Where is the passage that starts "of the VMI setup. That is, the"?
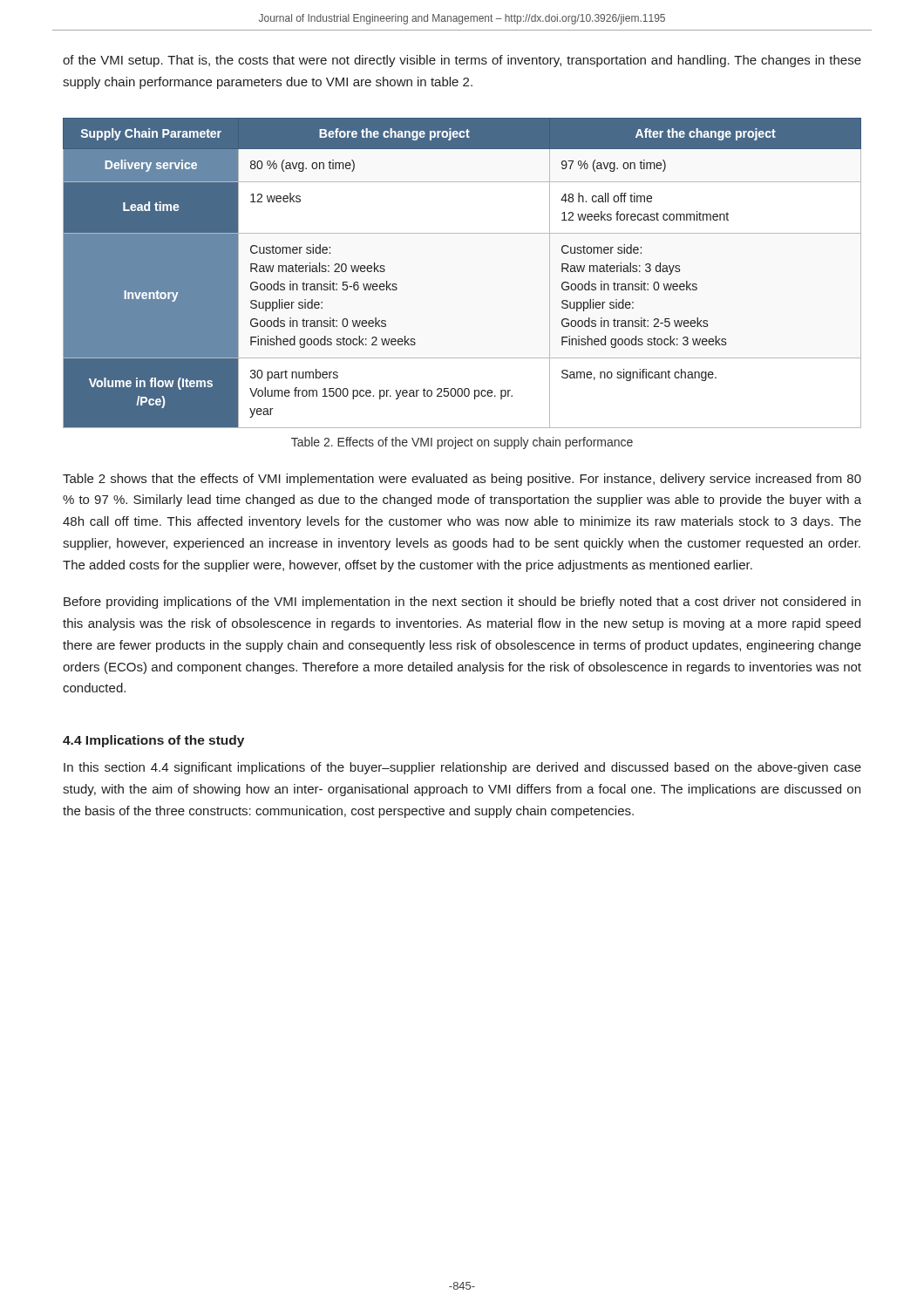The height and width of the screenshot is (1308, 924). (462, 71)
